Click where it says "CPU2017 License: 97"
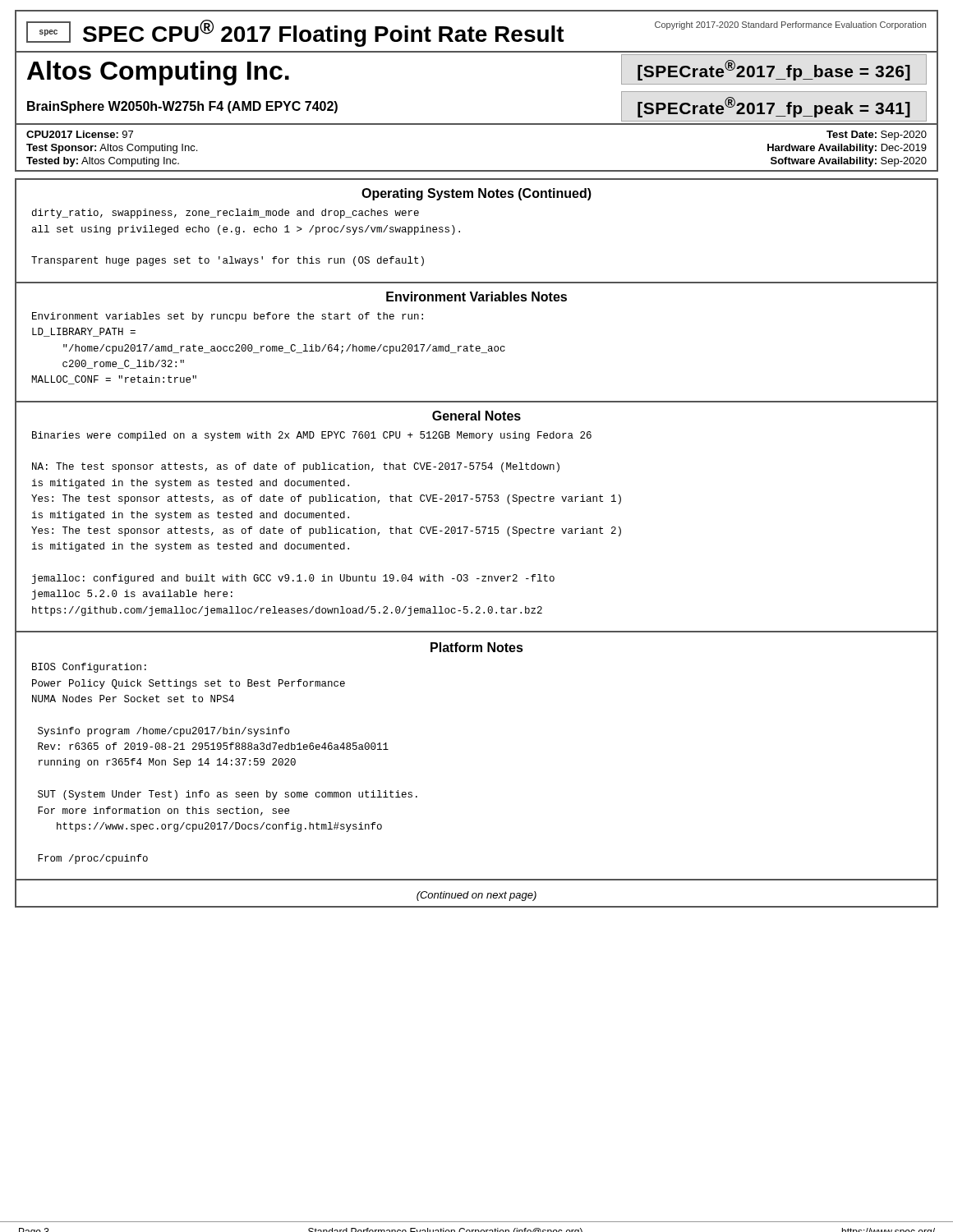 pos(80,135)
